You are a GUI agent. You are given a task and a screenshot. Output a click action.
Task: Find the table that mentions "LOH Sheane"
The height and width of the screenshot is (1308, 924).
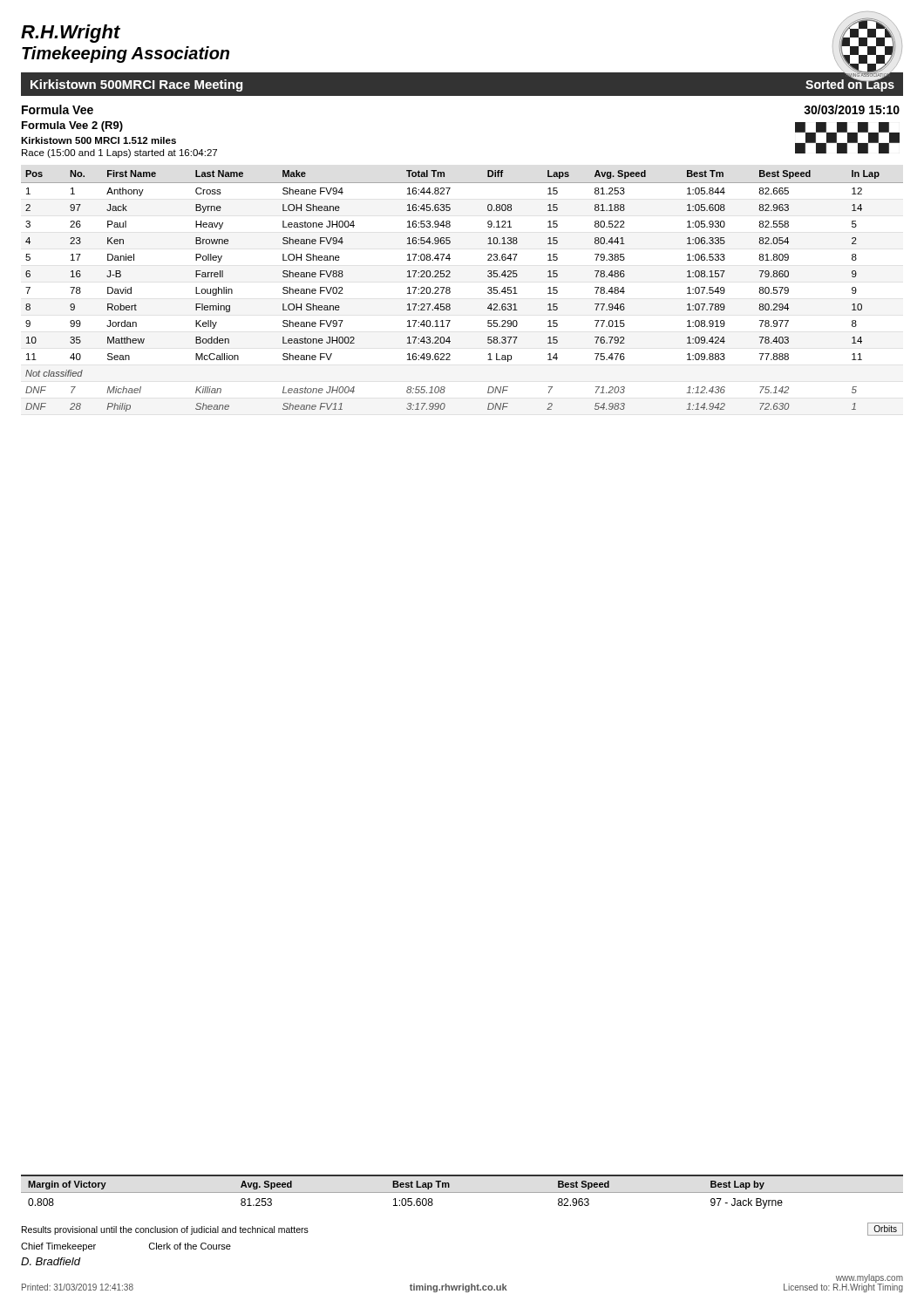pyautogui.click(x=462, y=290)
